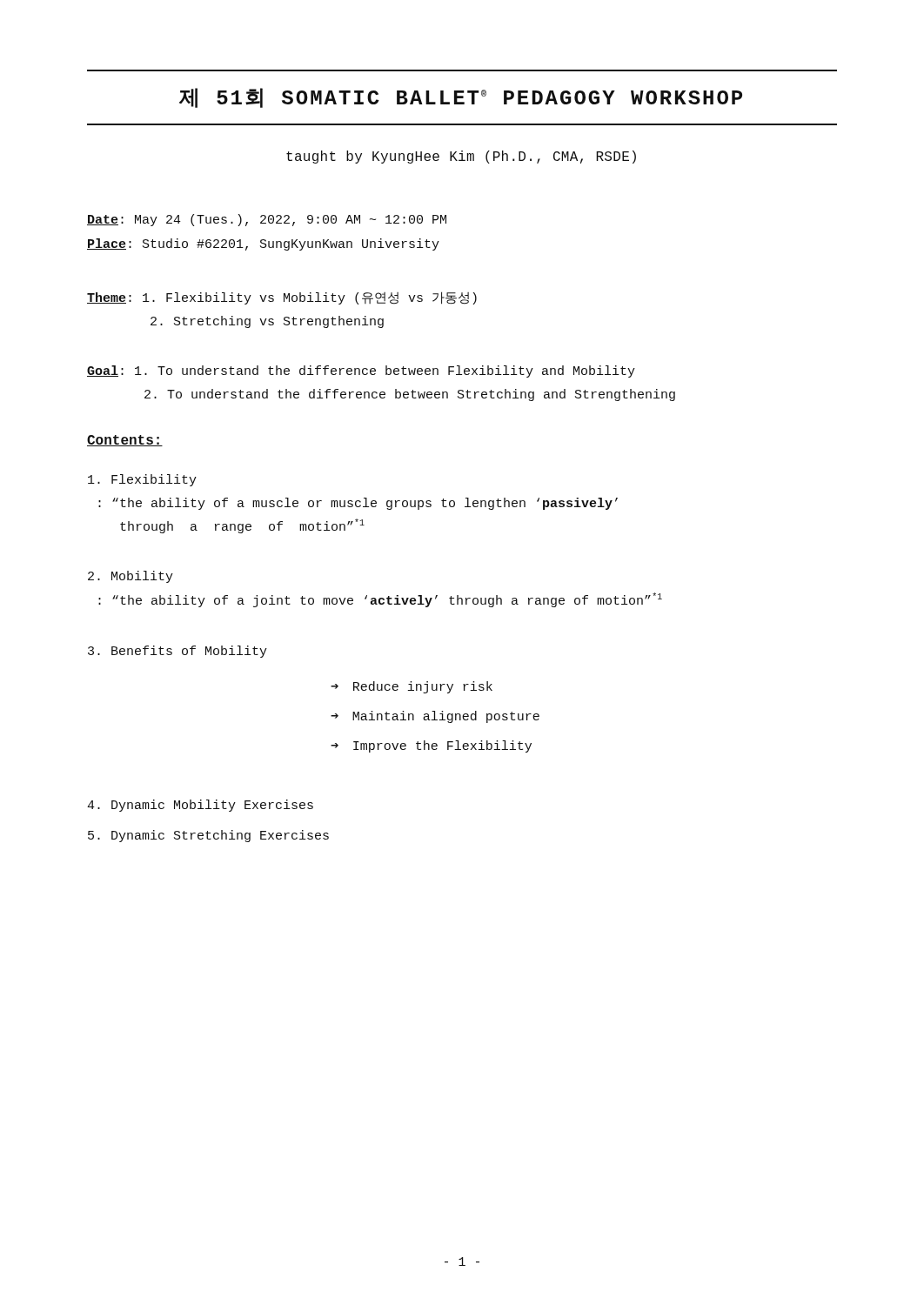This screenshot has height=1305, width=924.
Task: Locate the text "제 51회 SOMATIC BALLET® PEDAGOGY WORKSHOP"
Action: [462, 99]
